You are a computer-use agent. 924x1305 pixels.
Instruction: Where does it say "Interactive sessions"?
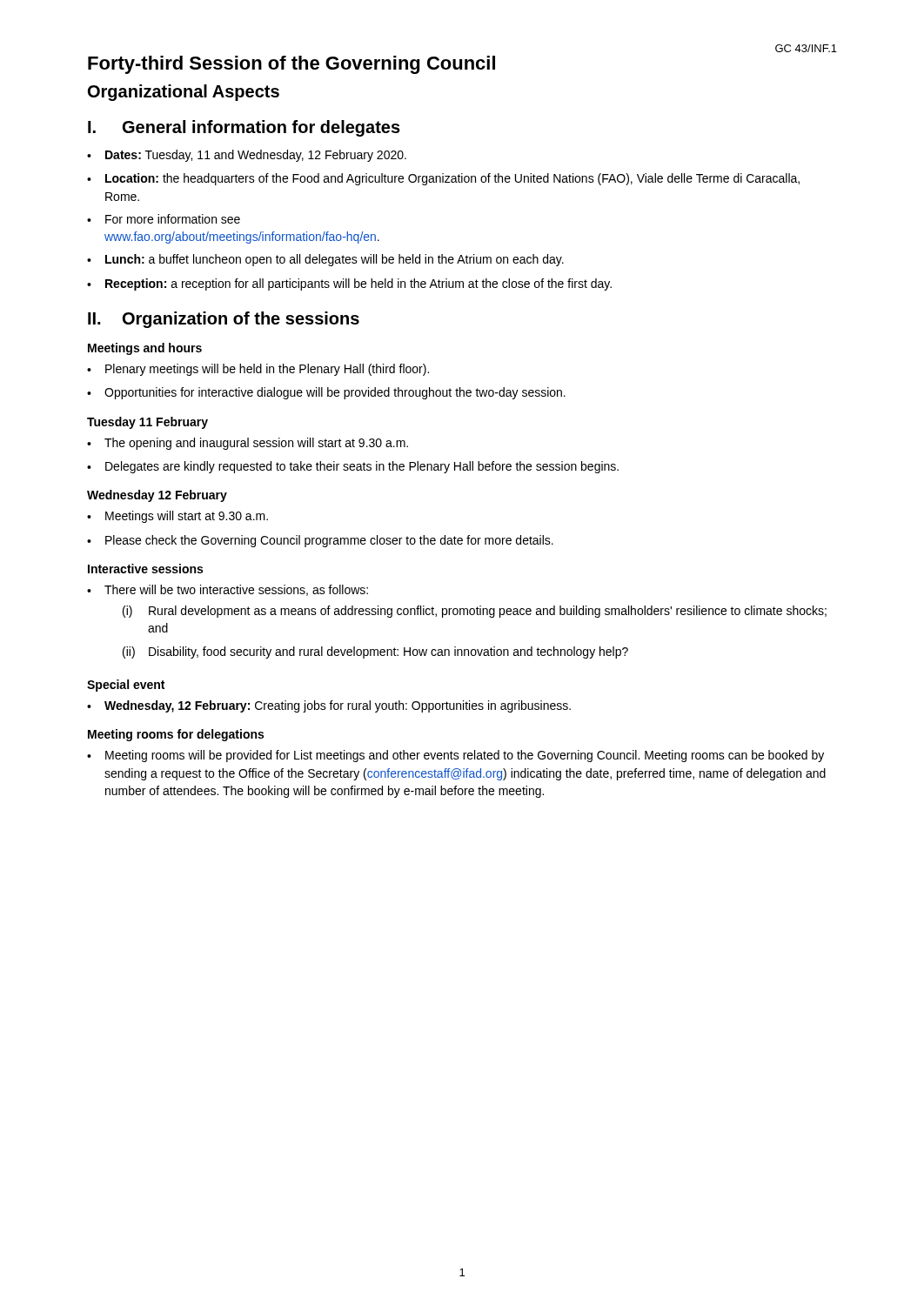[x=145, y=569]
